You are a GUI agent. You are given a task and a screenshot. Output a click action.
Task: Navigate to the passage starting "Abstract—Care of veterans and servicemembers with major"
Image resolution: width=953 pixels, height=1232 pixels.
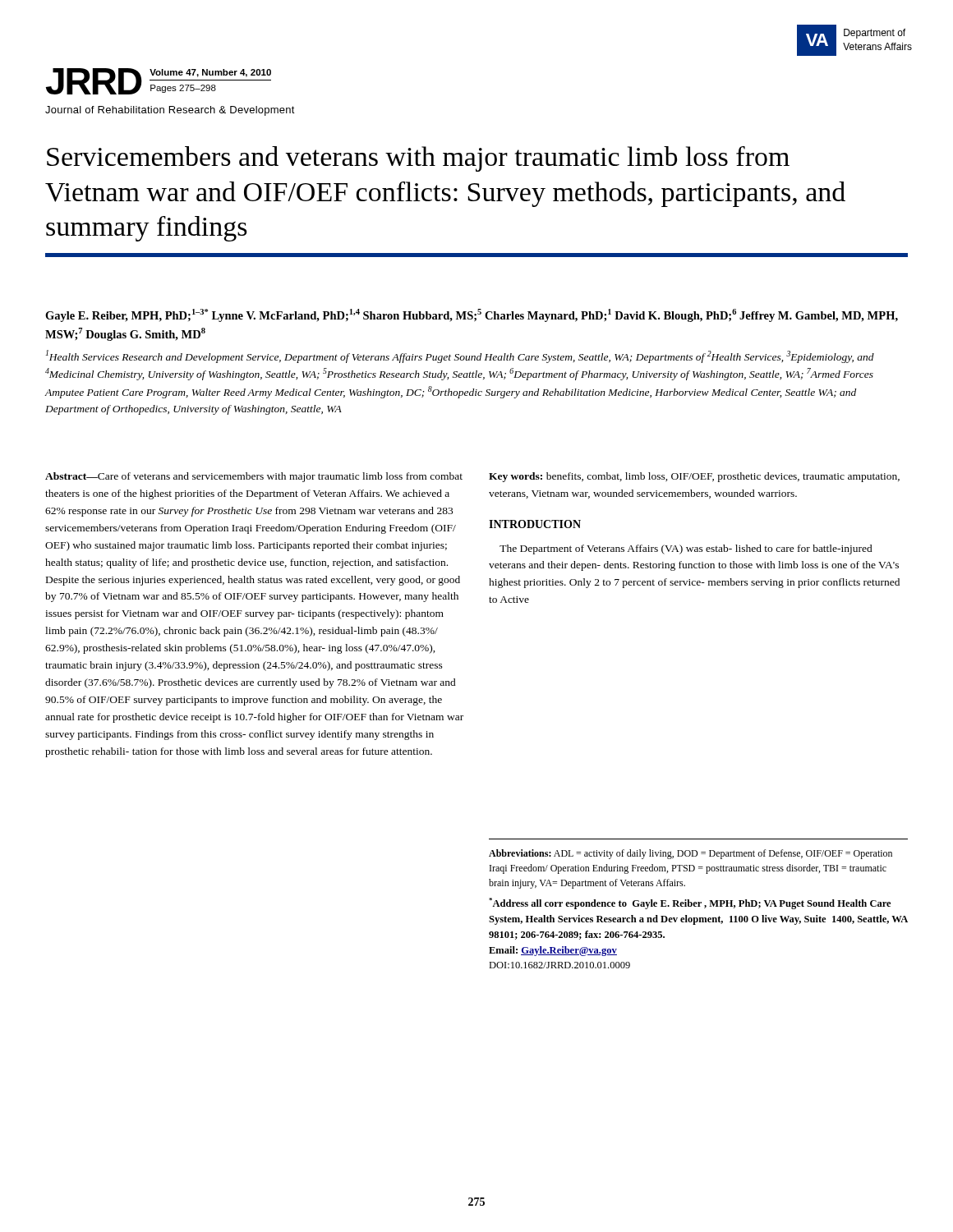(x=254, y=613)
